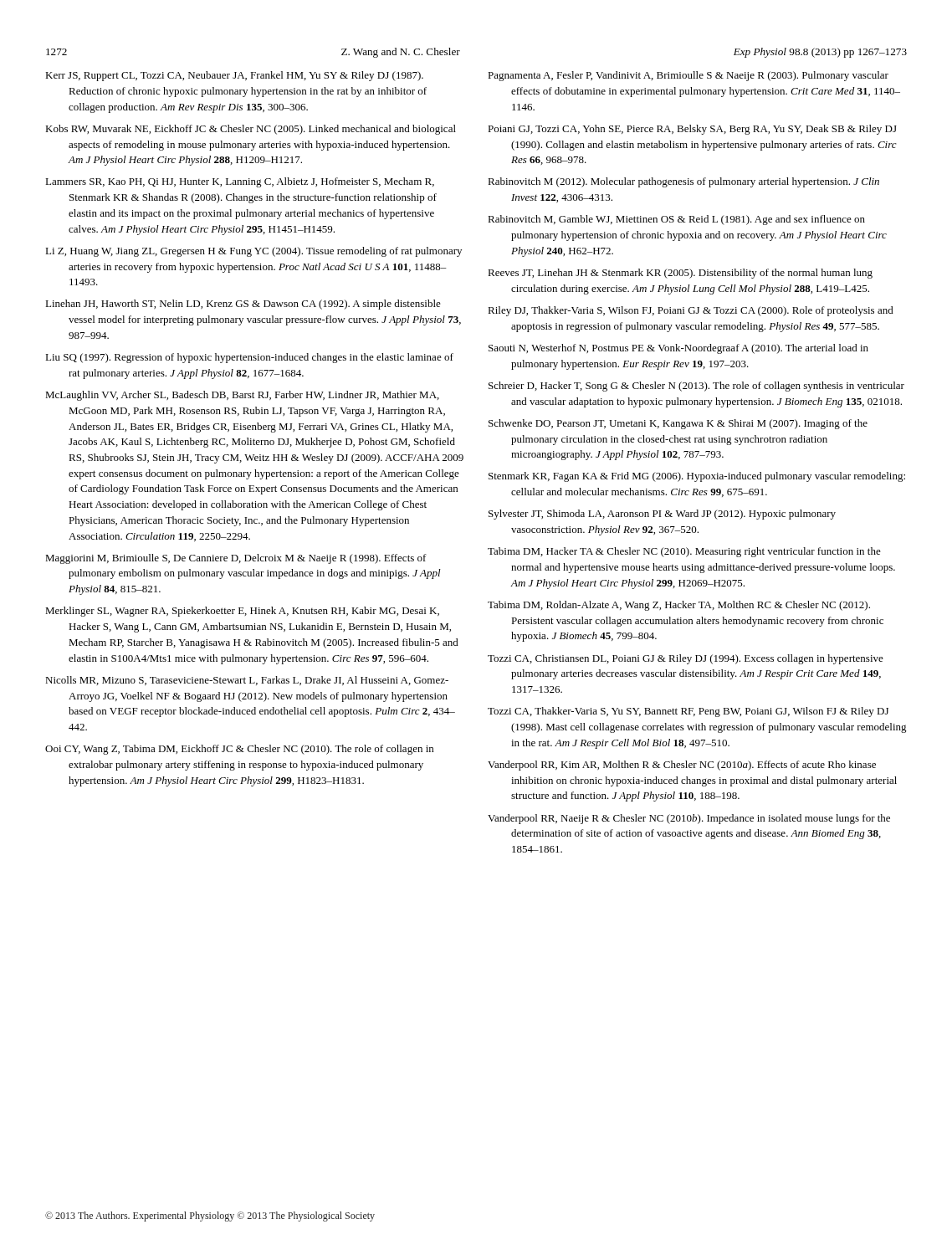Screen dimensions: 1255x952
Task: Click on the text starting "Vanderpool RR, Naeije R & Chesler"
Action: pyautogui.click(x=689, y=833)
